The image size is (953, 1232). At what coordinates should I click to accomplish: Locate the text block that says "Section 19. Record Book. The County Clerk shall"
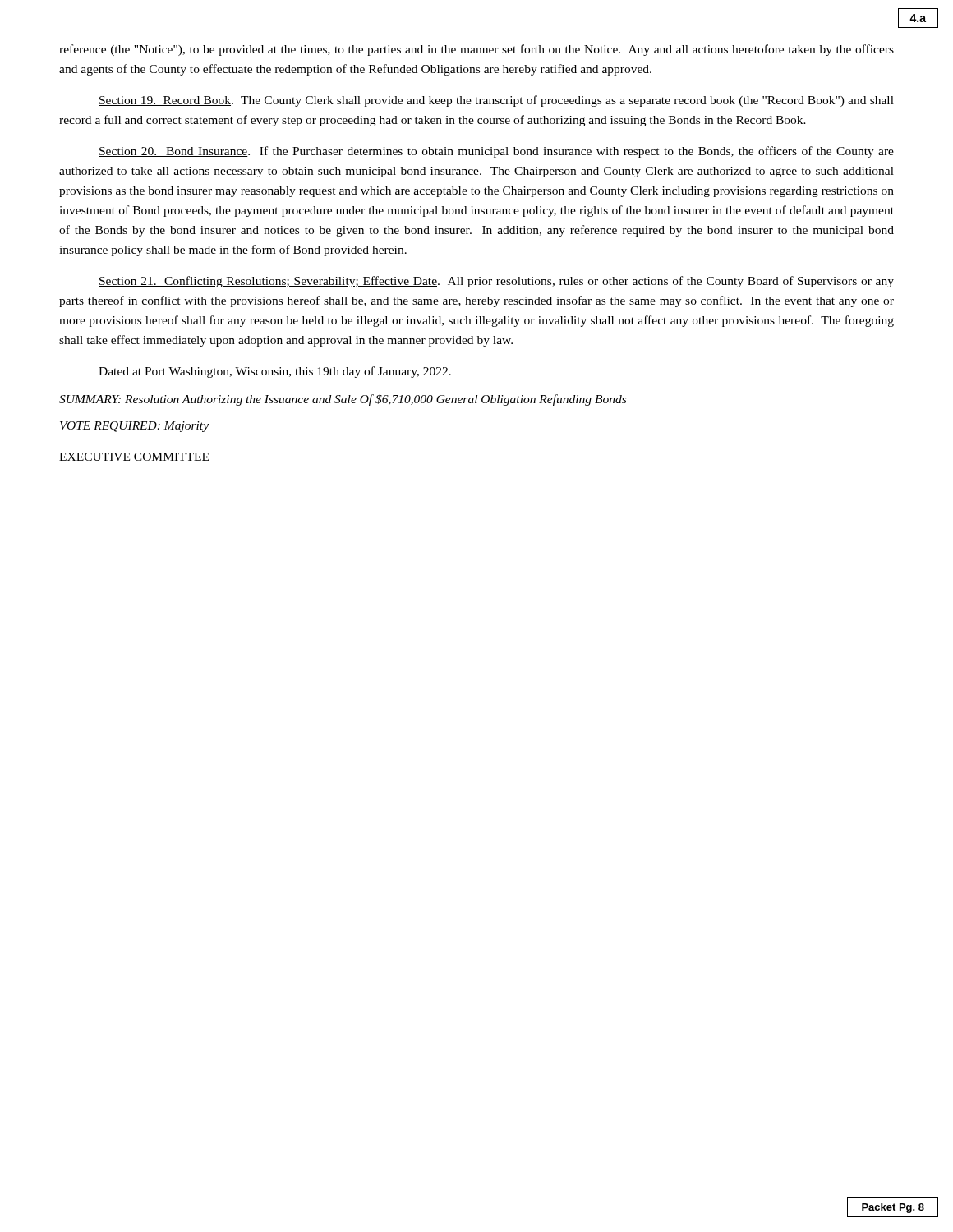tap(476, 110)
